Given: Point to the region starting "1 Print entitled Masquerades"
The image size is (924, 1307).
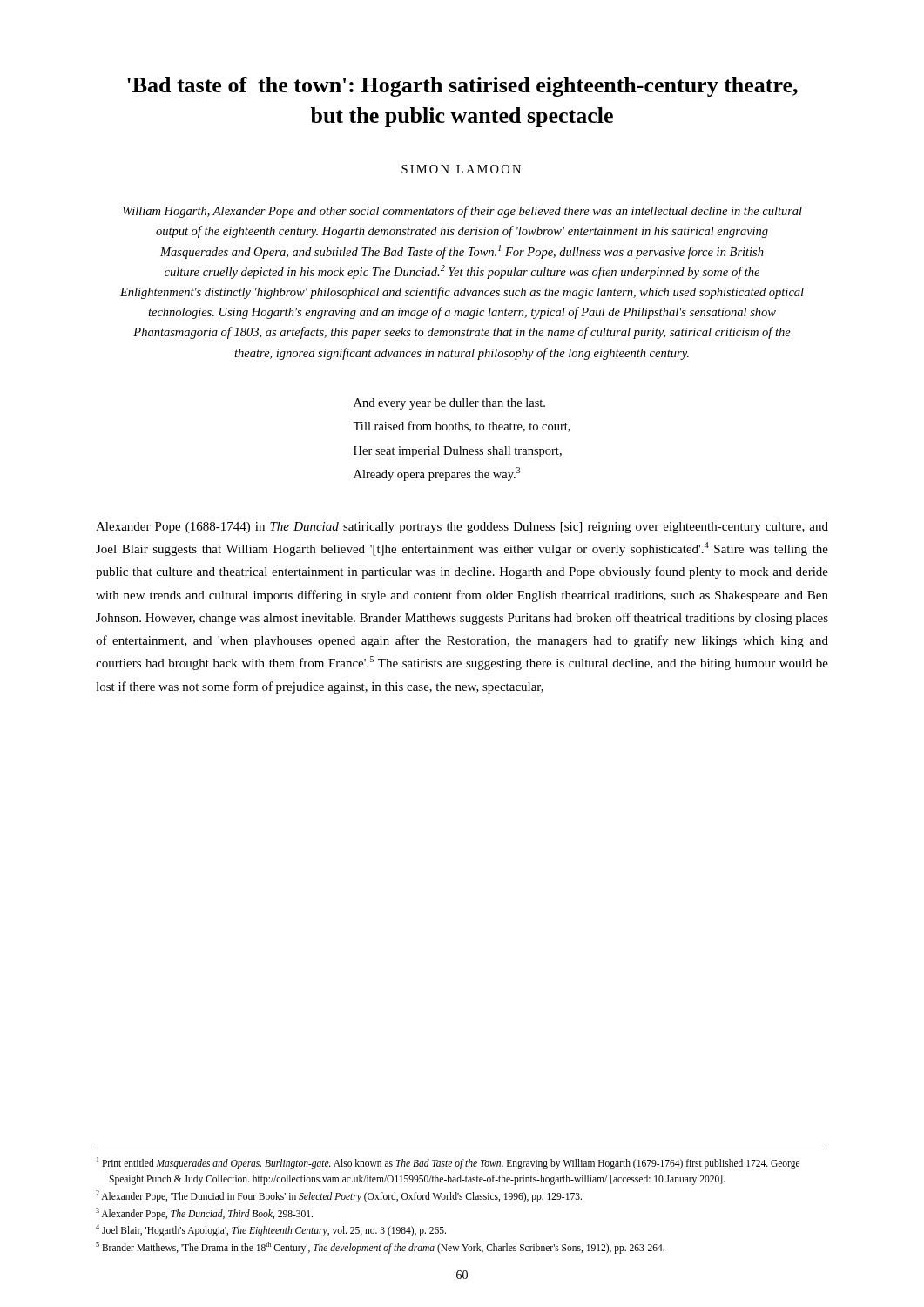Looking at the screenshot, I should click(462, 1172).
